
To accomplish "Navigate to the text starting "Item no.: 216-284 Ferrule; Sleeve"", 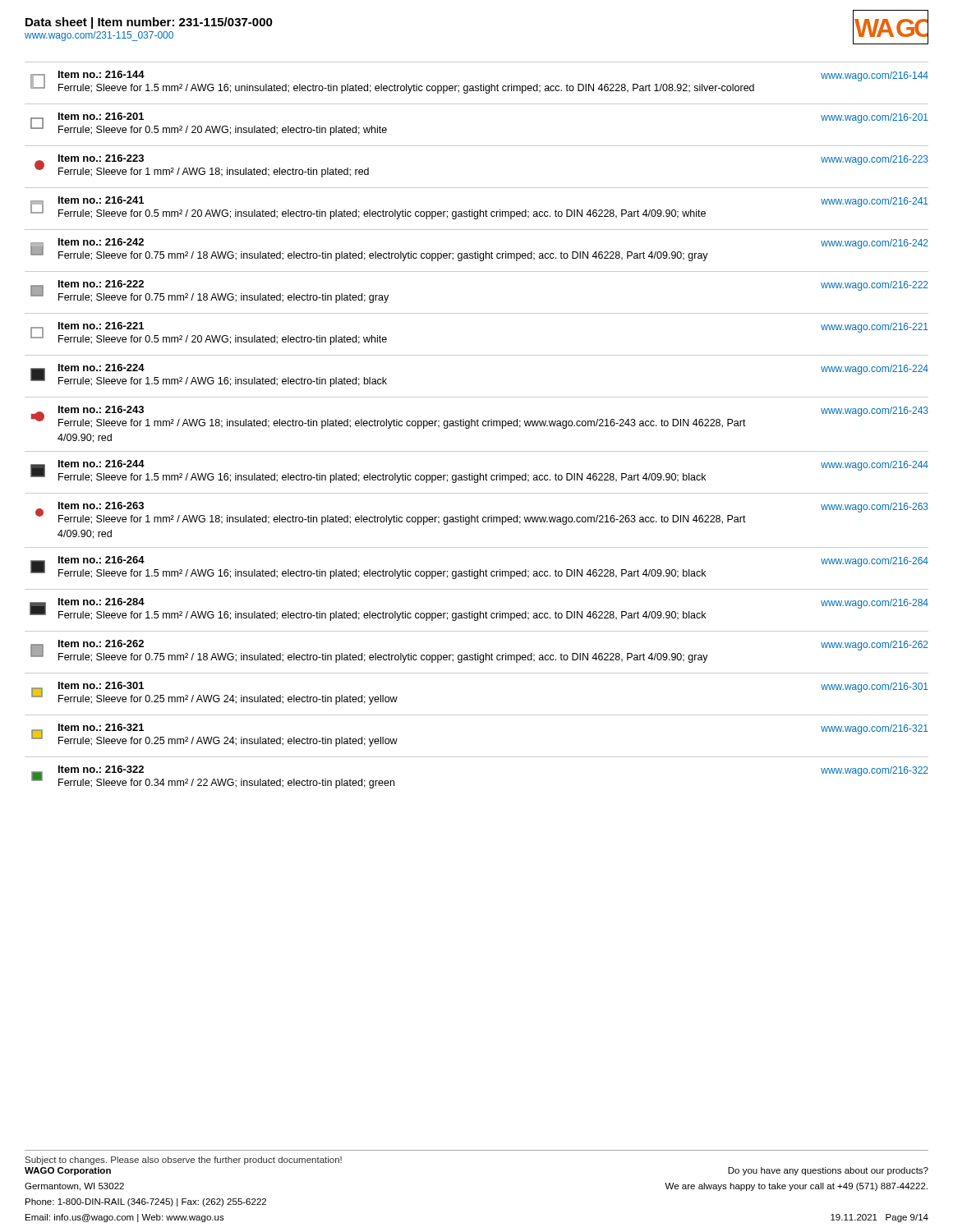I will click(x=476, y=609).
